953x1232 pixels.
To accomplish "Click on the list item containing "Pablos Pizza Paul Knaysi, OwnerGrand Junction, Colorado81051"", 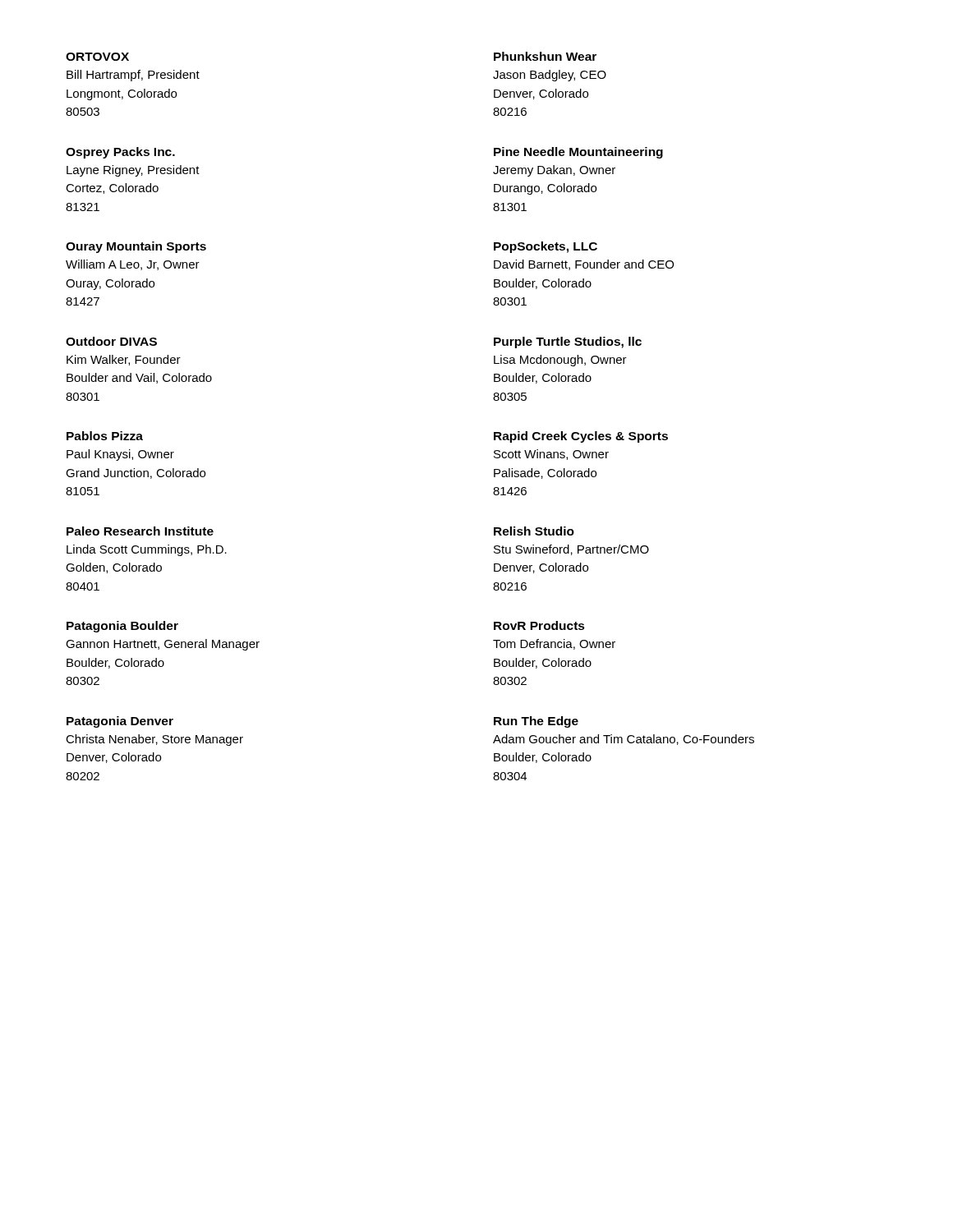I will coord(105,436).
